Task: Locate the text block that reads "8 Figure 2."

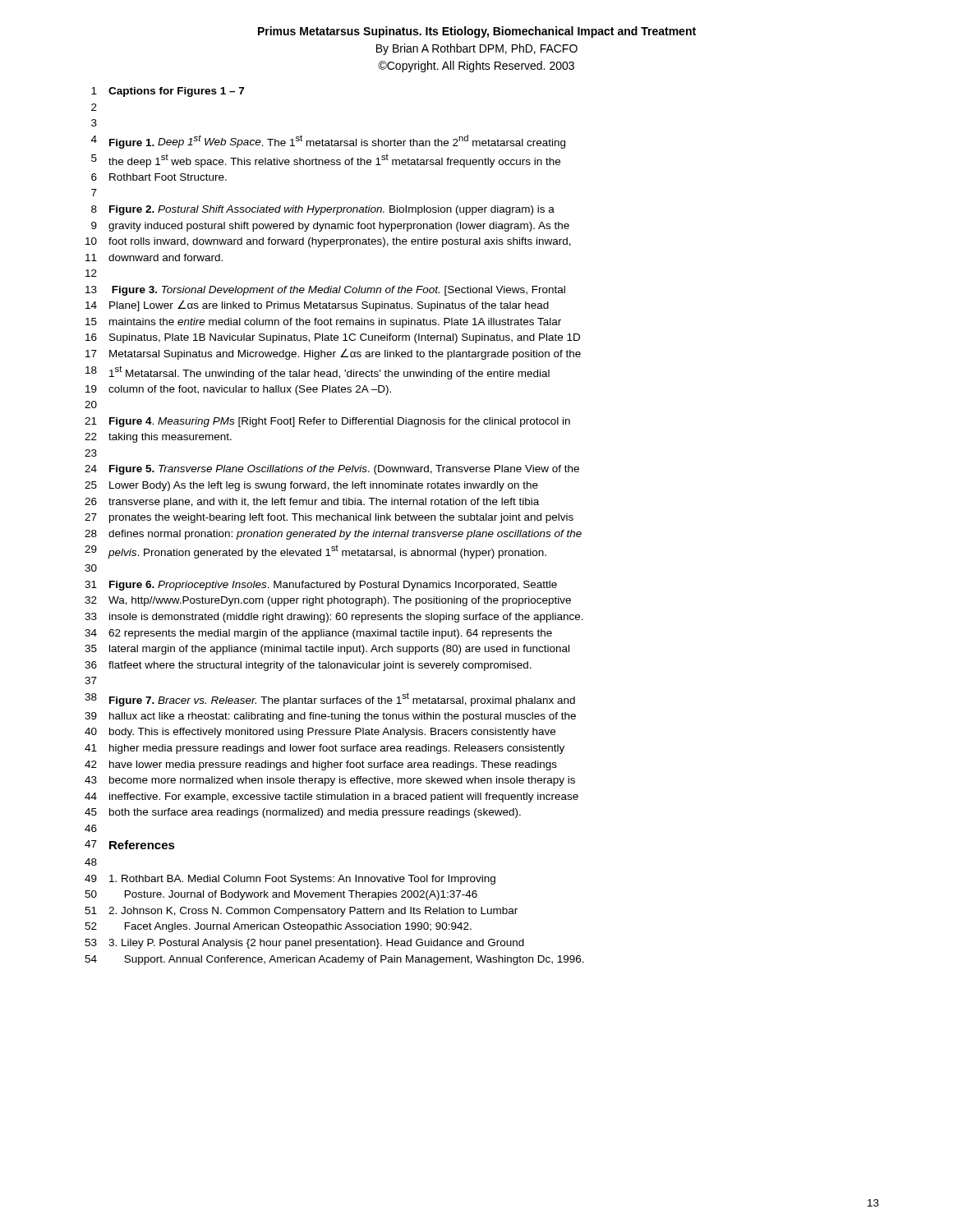Action: click(476, 233)
